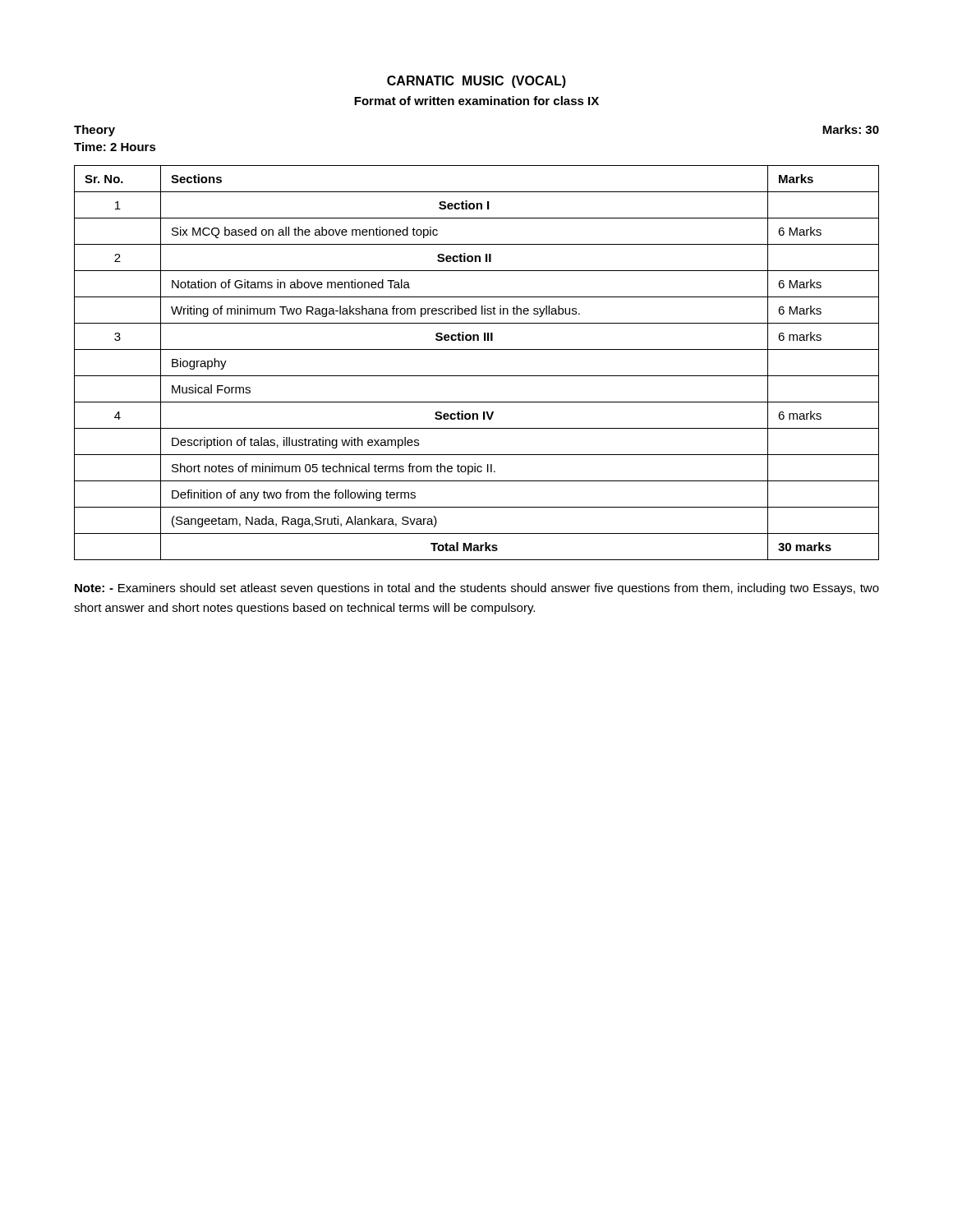The width and height of the screenshot is (953, 1232).
Task: Select the block starting "Time: 2 Hours"
Action: 115,147
